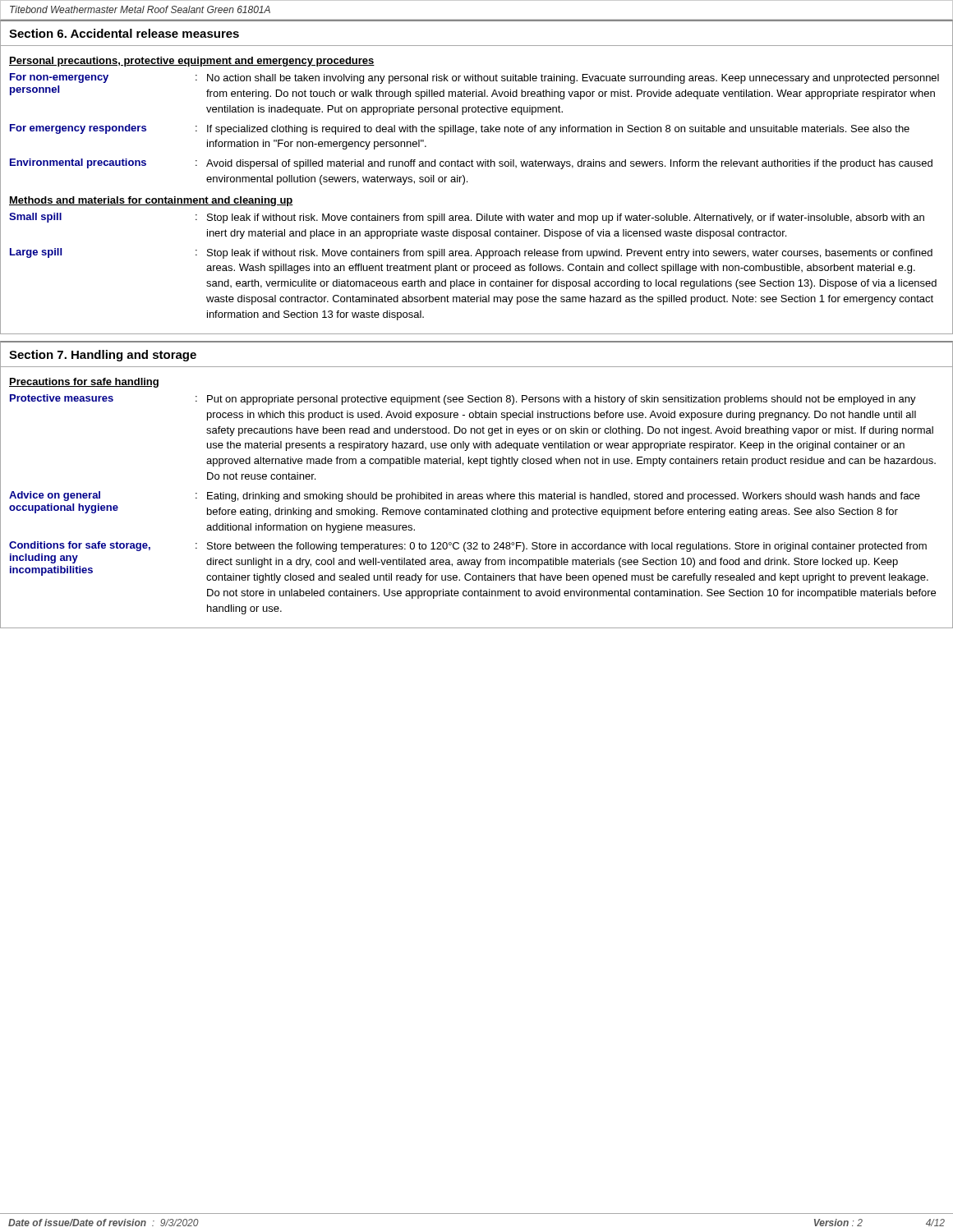
Task: Click on the section header that reads "Precautions for safe handling"
Action: 84,381
